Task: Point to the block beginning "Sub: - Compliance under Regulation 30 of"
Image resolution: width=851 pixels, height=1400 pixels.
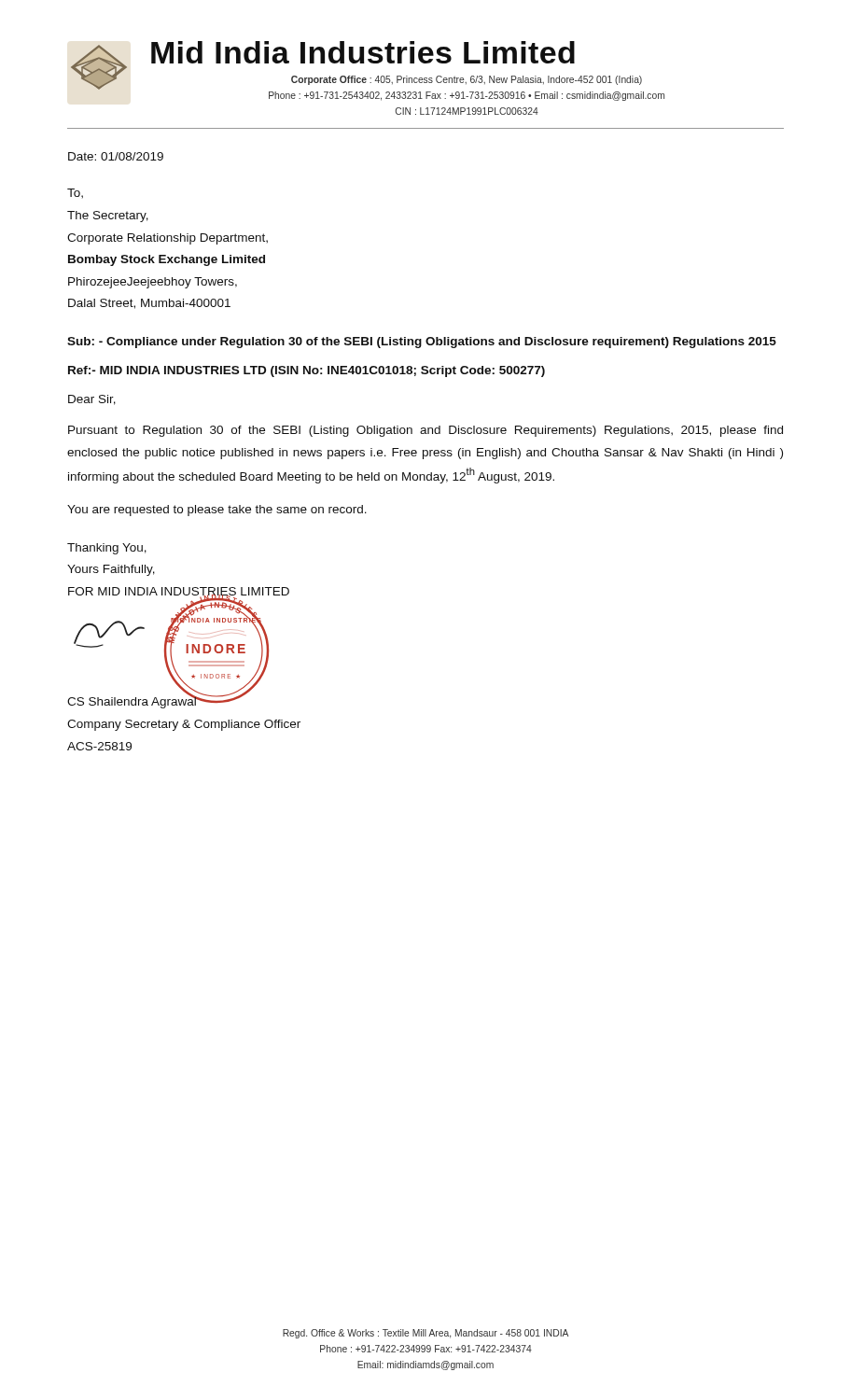Action: coord(422,341)
